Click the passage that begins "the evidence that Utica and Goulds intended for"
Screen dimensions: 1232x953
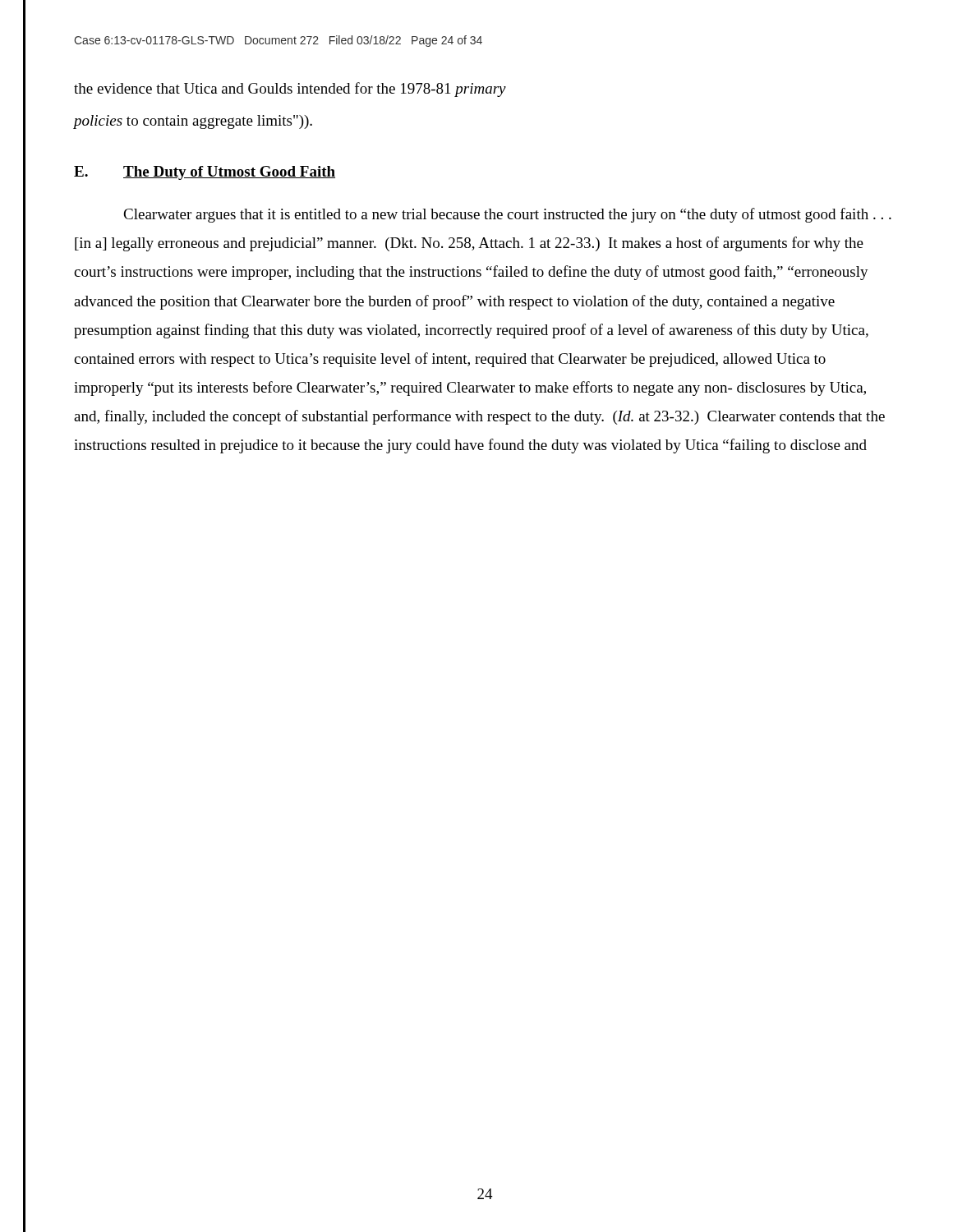point(290,88)
